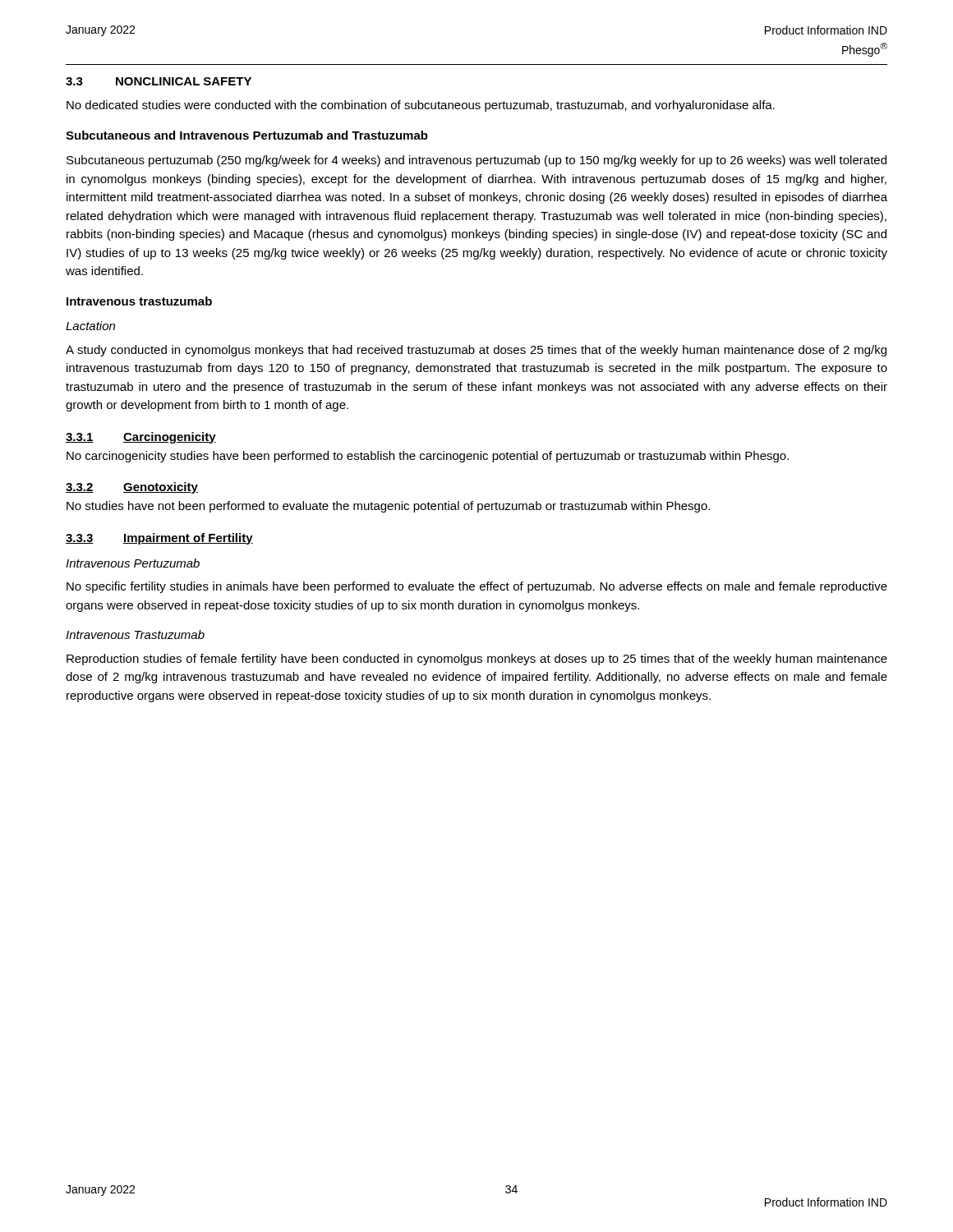Where is the passage that starts "A study conducted in cynomolgus"?

click(x=476, y=377)
